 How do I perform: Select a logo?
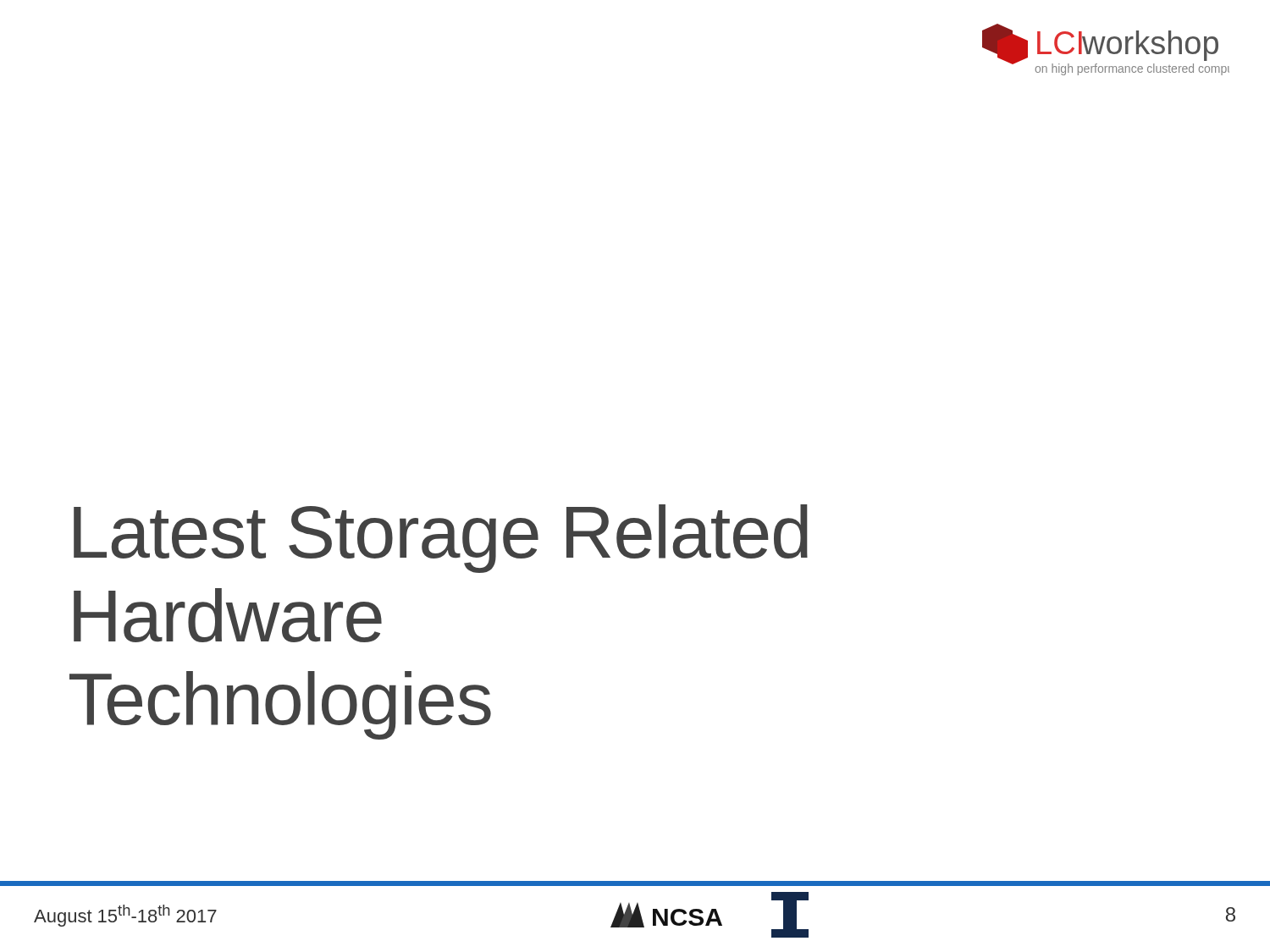[1094, 61]
